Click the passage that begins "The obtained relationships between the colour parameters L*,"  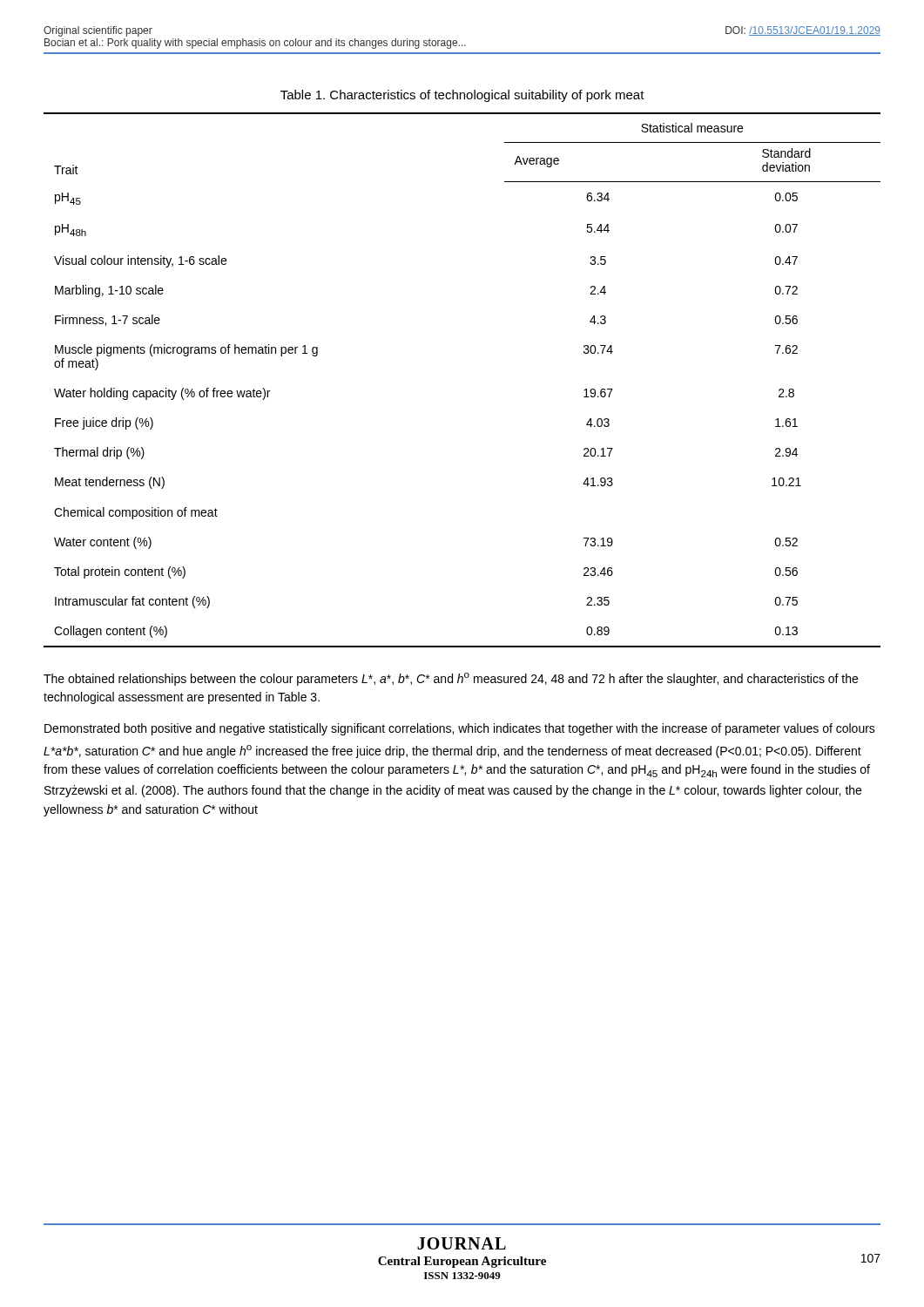click(x=451, y=686)
